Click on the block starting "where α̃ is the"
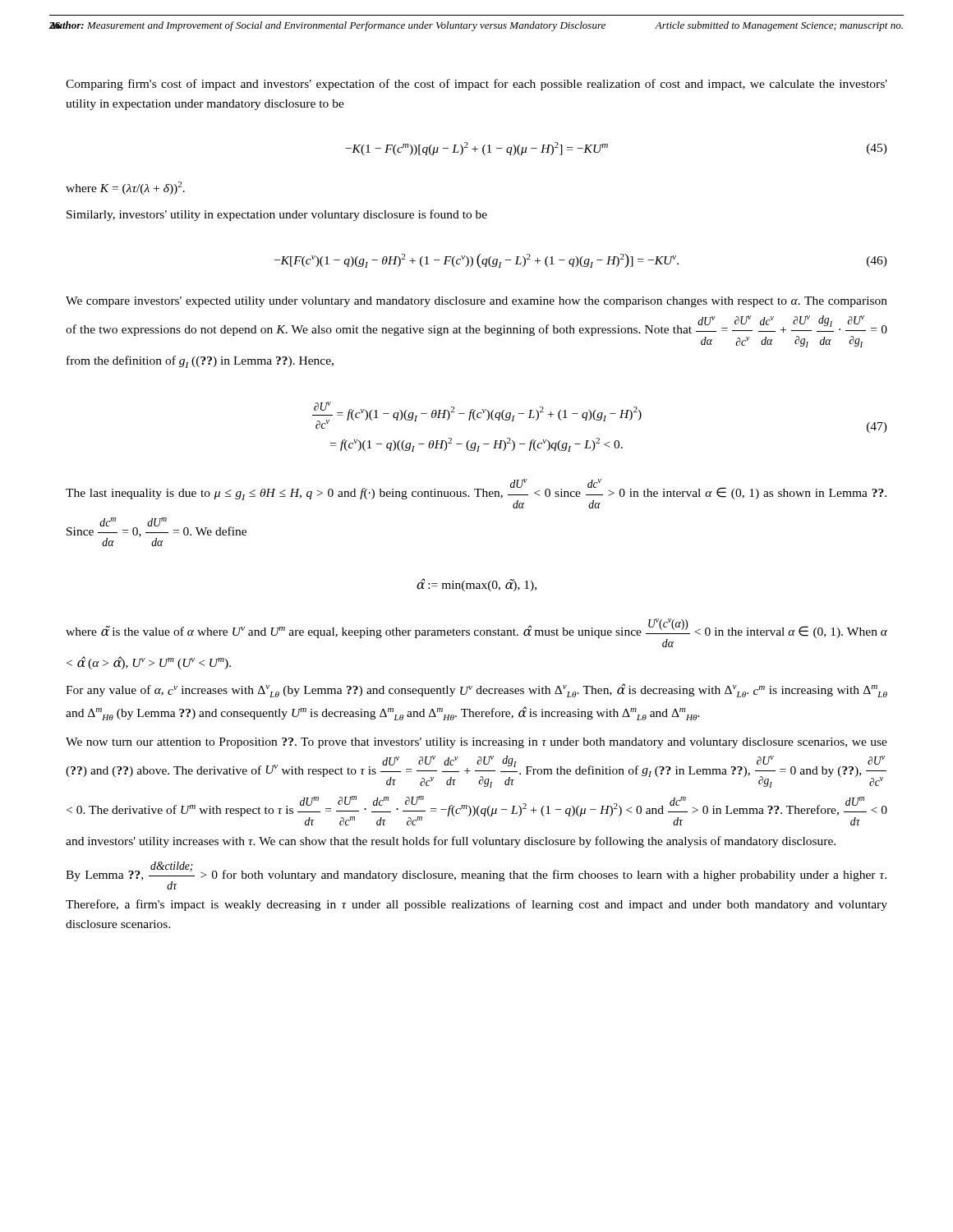 point(476,642)
